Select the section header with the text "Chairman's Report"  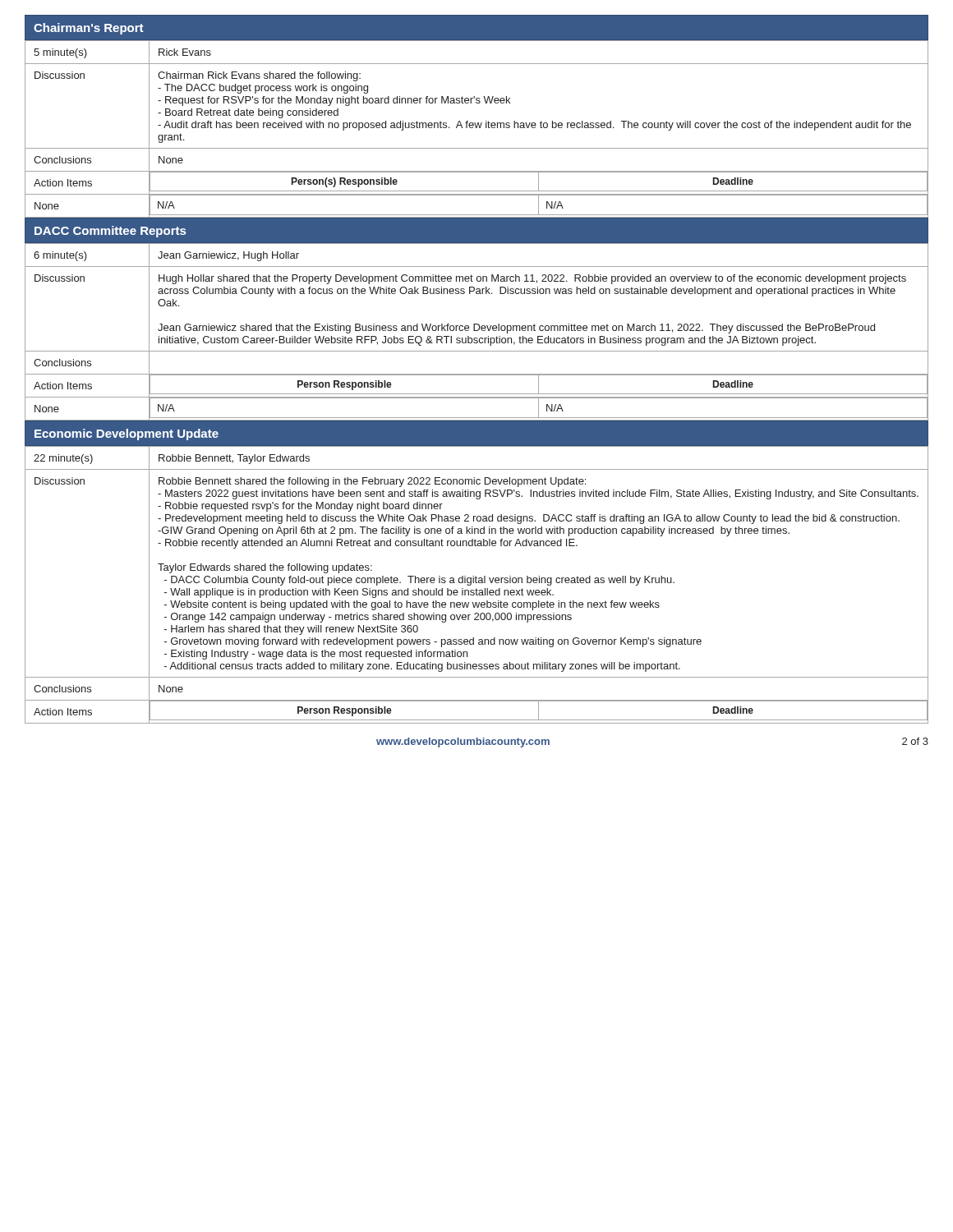pos(89,29)
